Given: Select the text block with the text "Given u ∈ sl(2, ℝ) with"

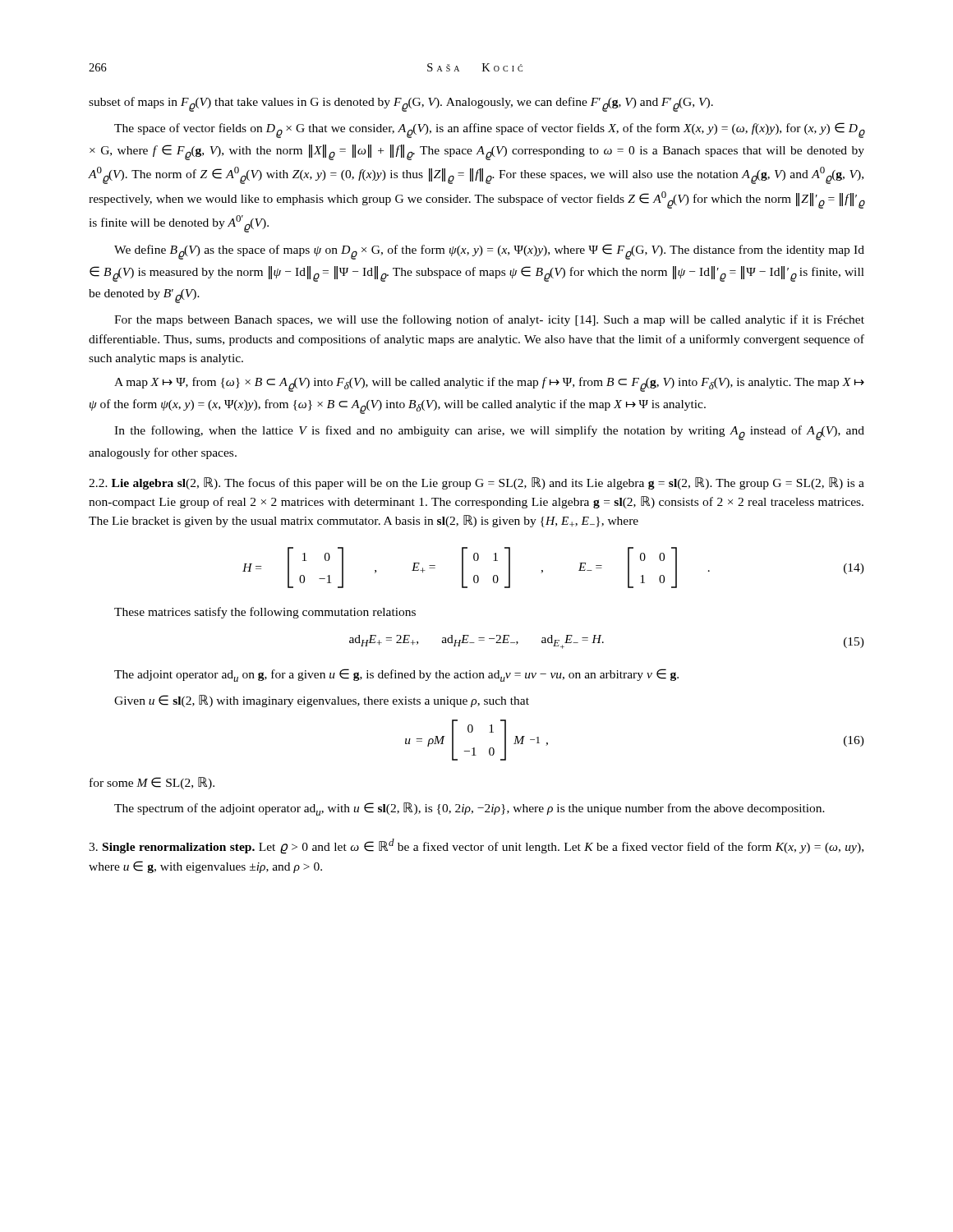Looking at the screenshot, I should [x=322, y=700].
